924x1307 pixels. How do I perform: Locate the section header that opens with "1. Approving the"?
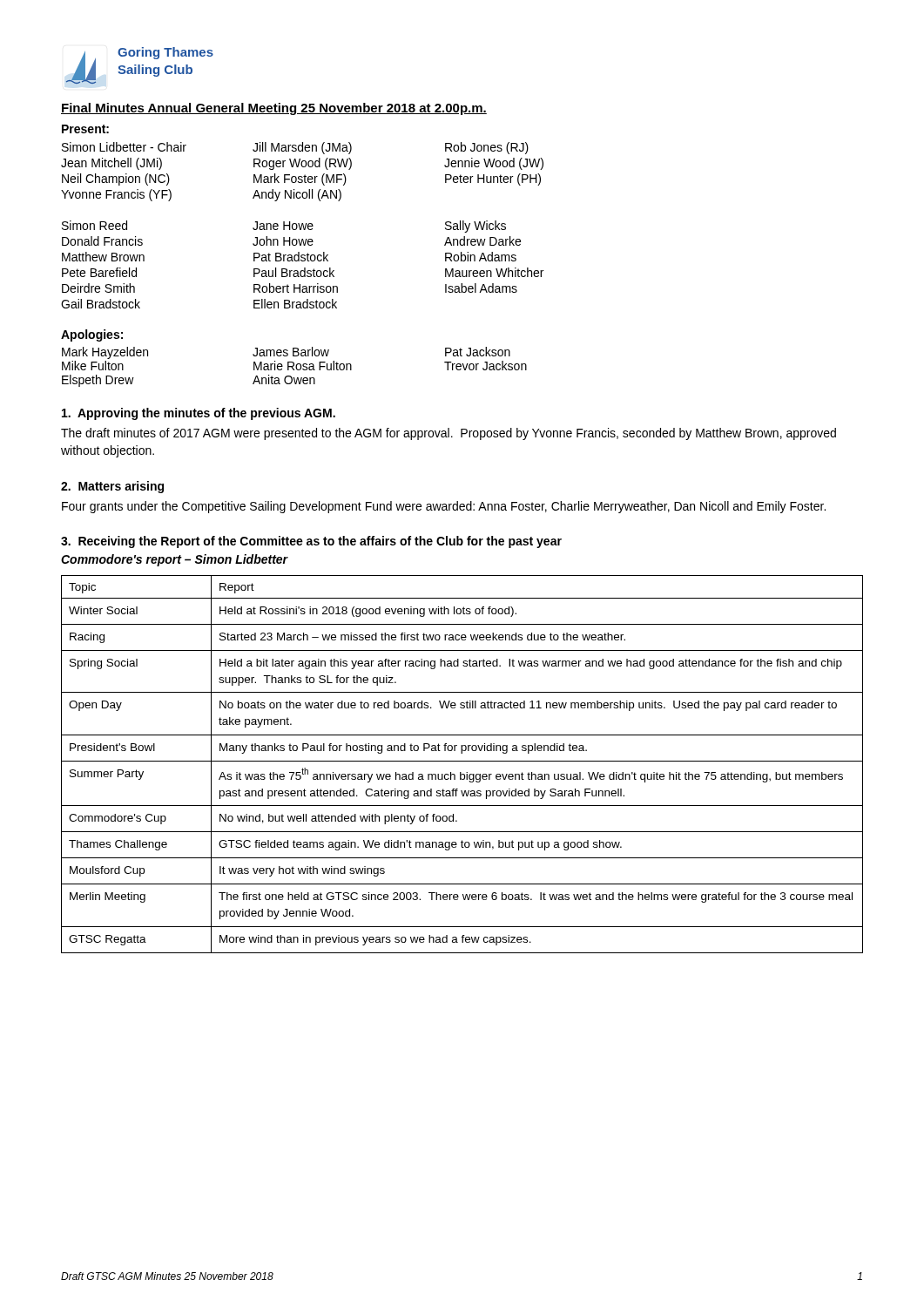click(198, 413)
